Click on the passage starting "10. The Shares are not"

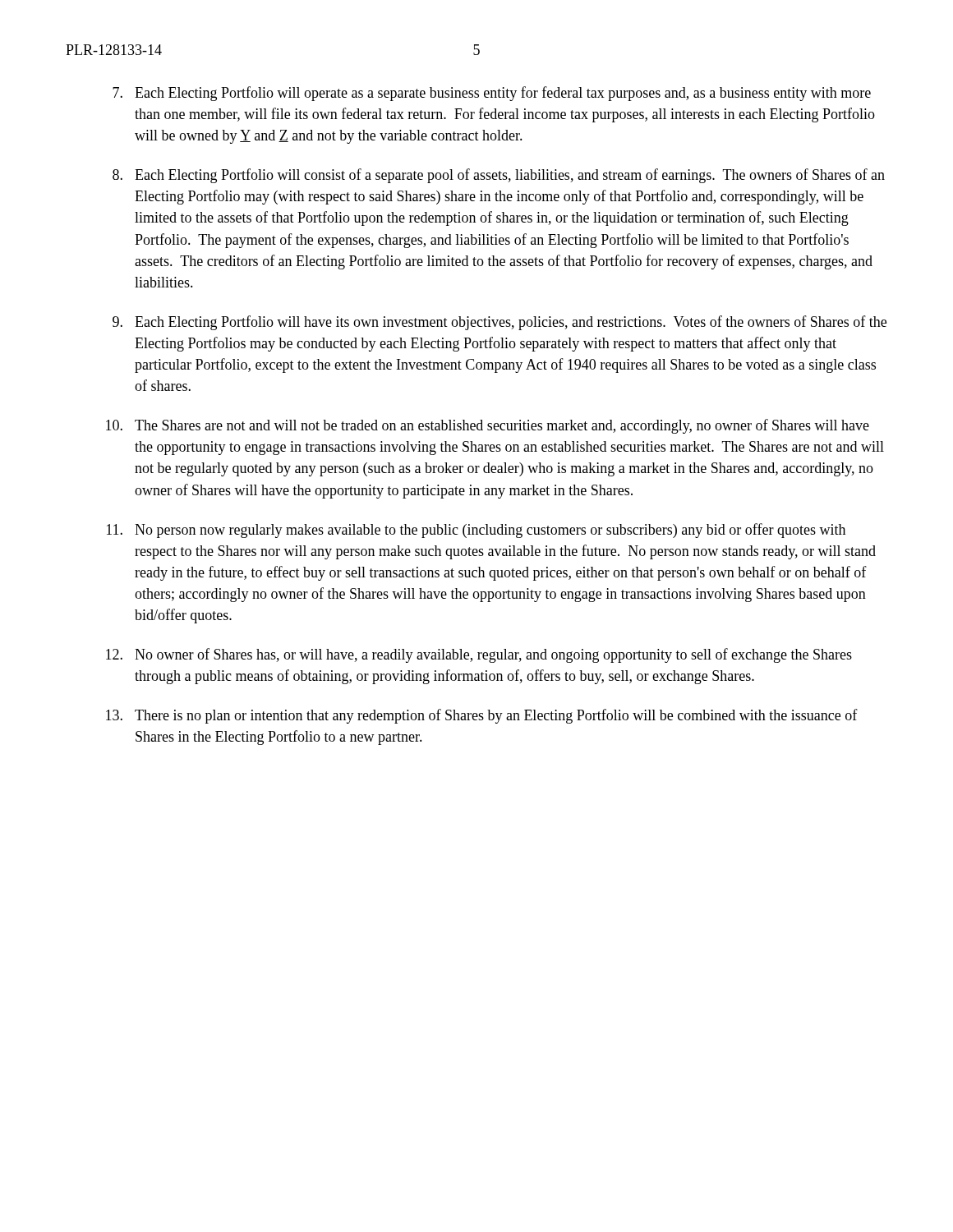(476, 458)
